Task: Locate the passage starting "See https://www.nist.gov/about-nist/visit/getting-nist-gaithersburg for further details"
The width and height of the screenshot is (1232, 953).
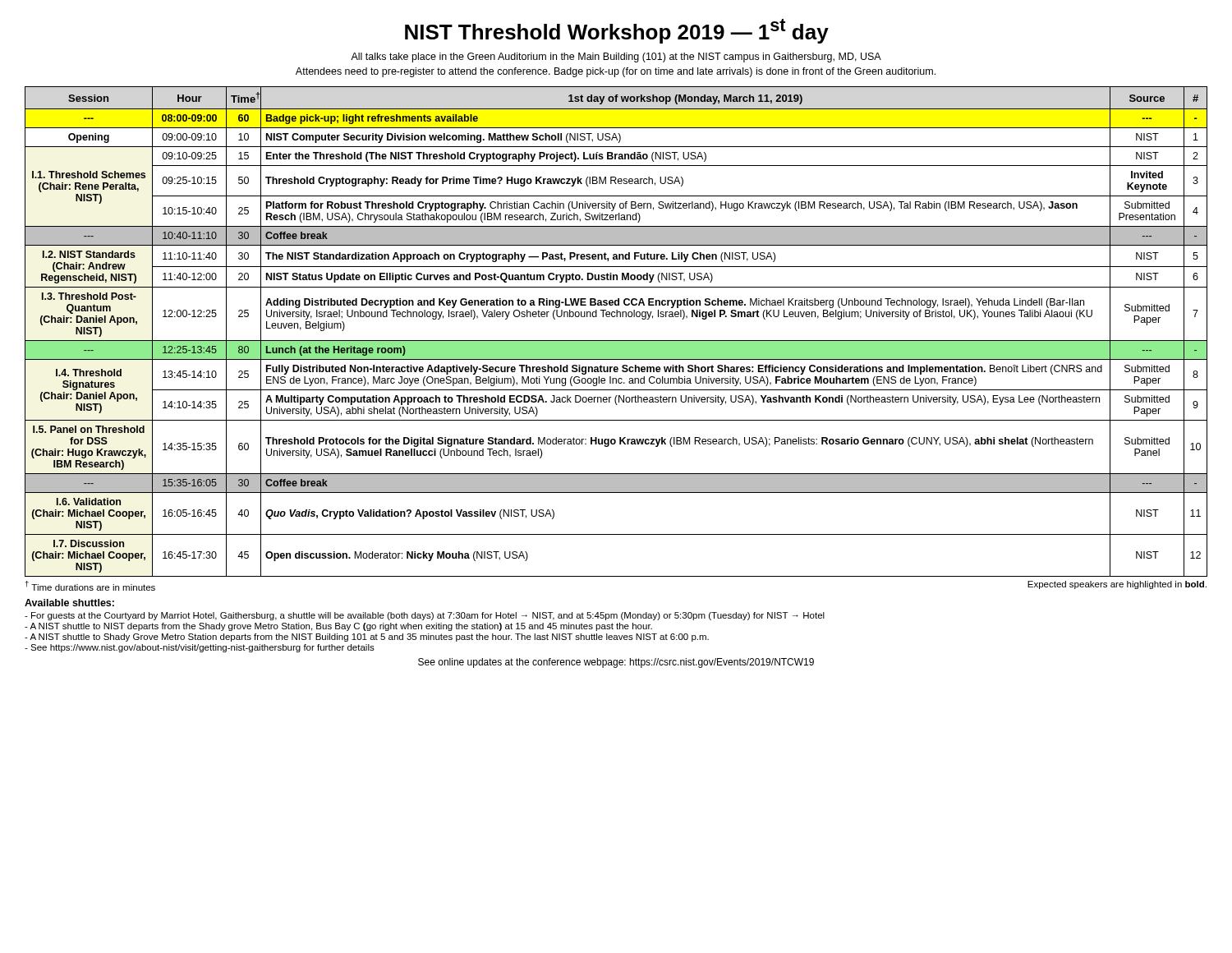Action: (199, 648)
